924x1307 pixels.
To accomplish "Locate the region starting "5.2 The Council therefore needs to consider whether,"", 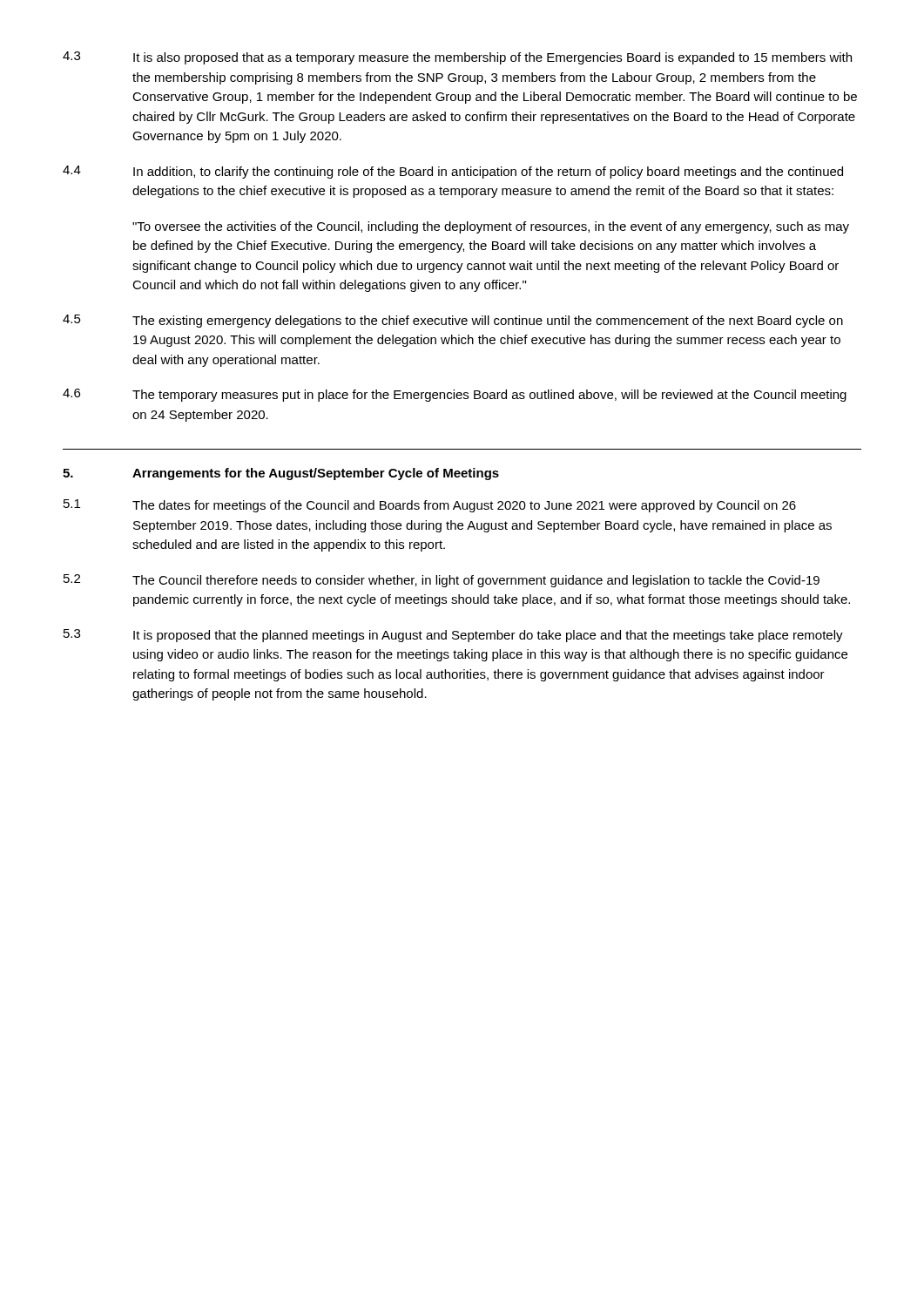I will [x=462, y=590].
